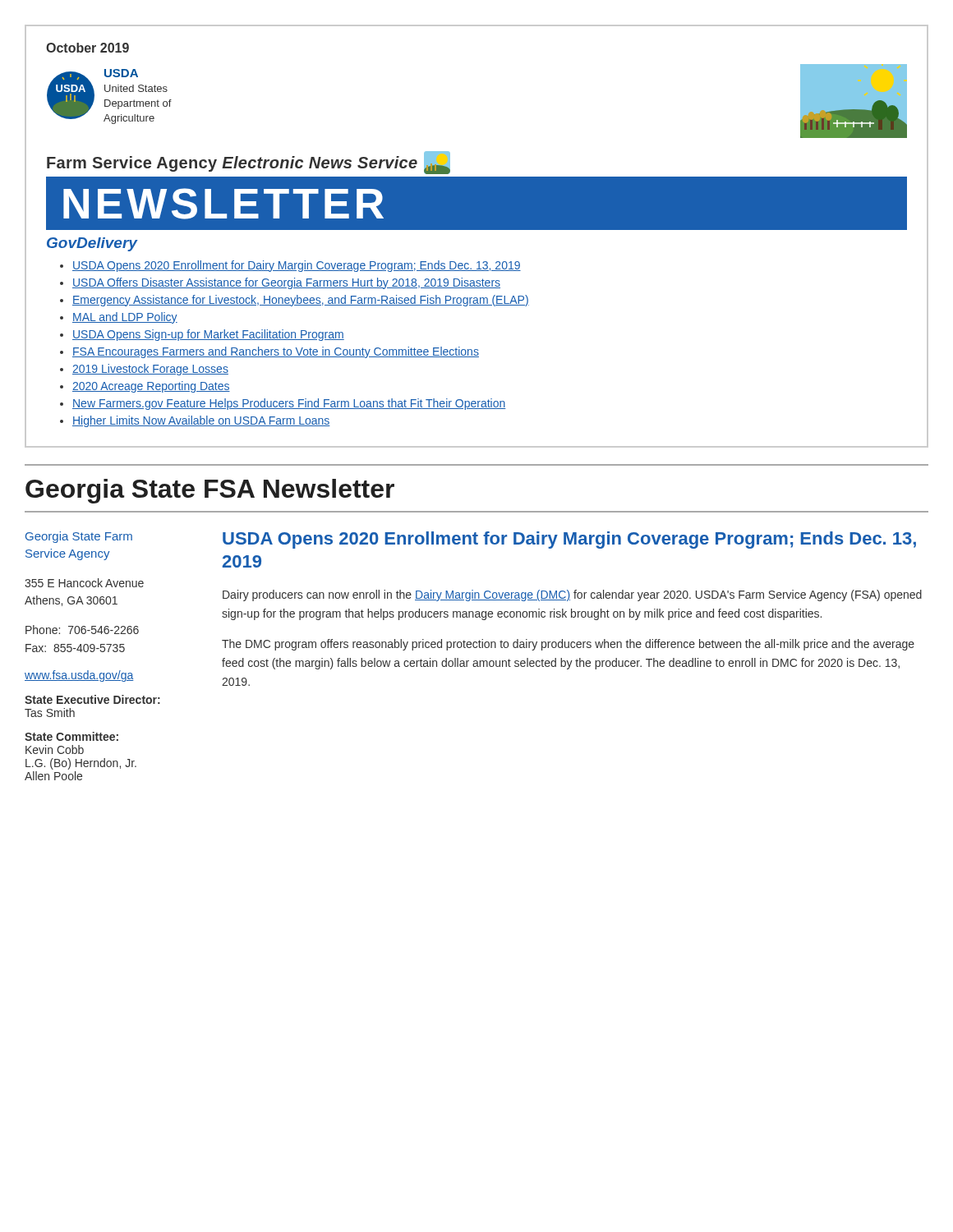Find the block on this page that starts "Emergency Assistance for"
Viewport: 953px width, 1232px height.
pyautogui.click(x=301, y=299)
